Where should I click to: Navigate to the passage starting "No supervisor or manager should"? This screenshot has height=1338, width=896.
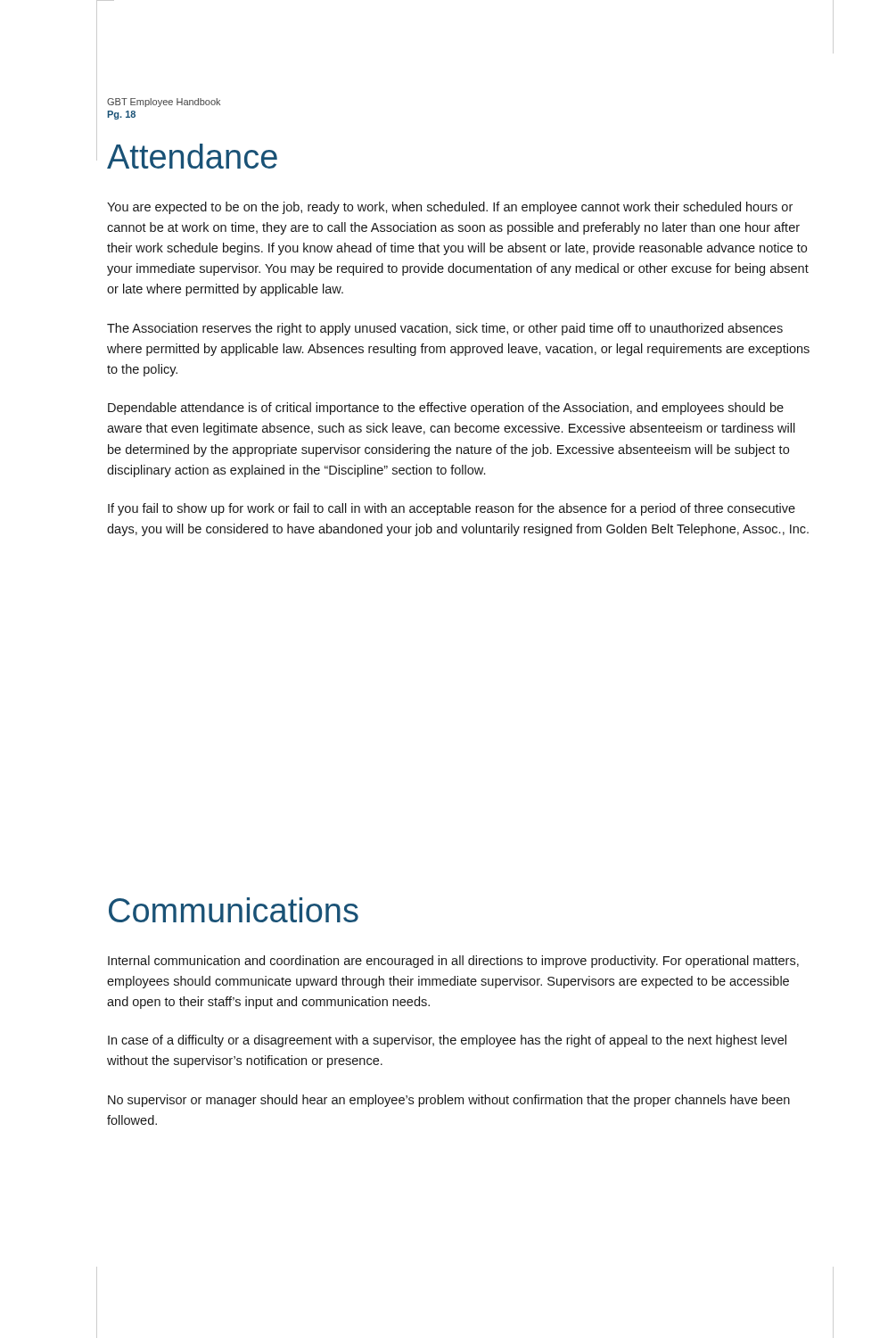coord(459,1110)
